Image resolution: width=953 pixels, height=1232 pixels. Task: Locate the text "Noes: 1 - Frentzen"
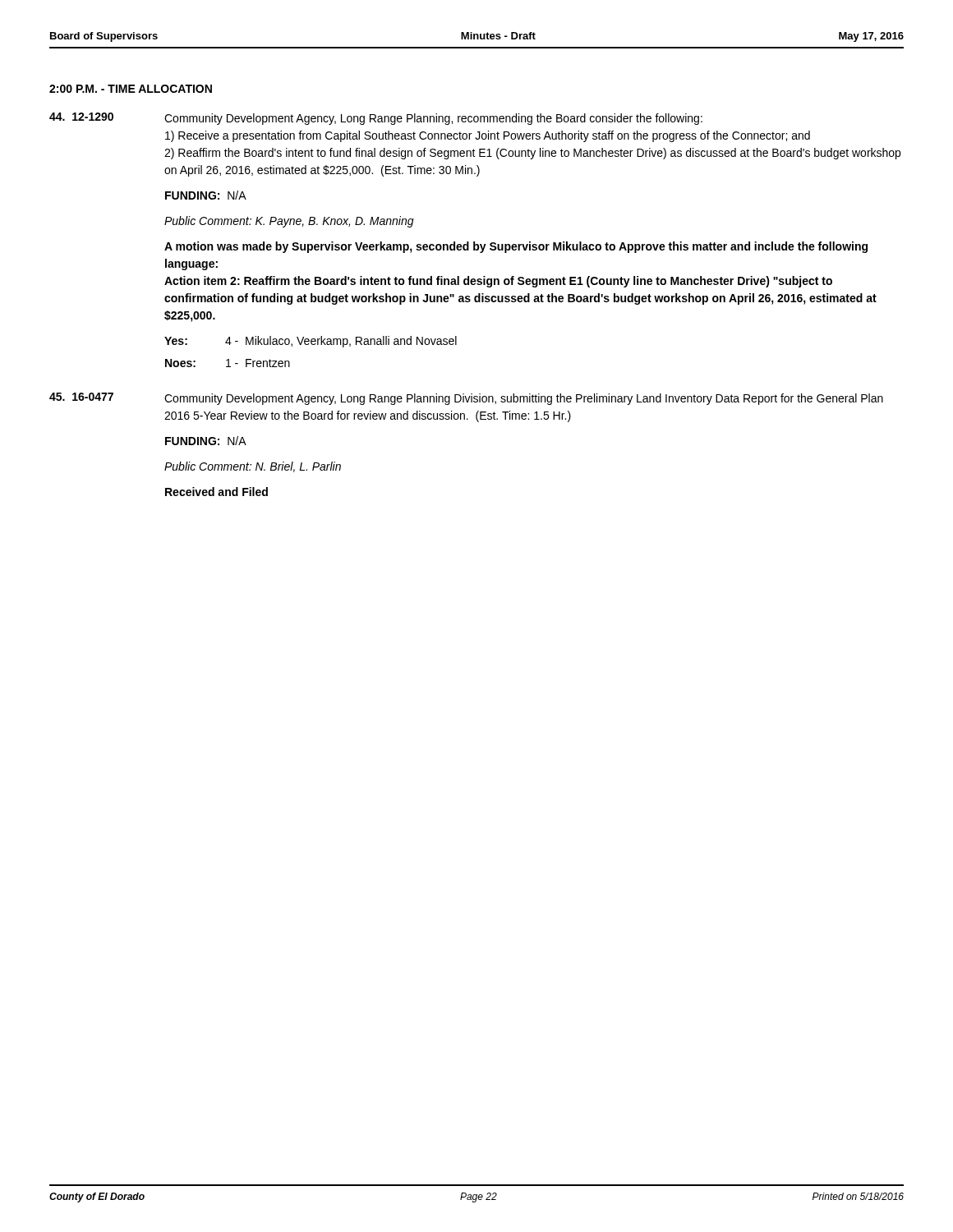pos(228,363)
